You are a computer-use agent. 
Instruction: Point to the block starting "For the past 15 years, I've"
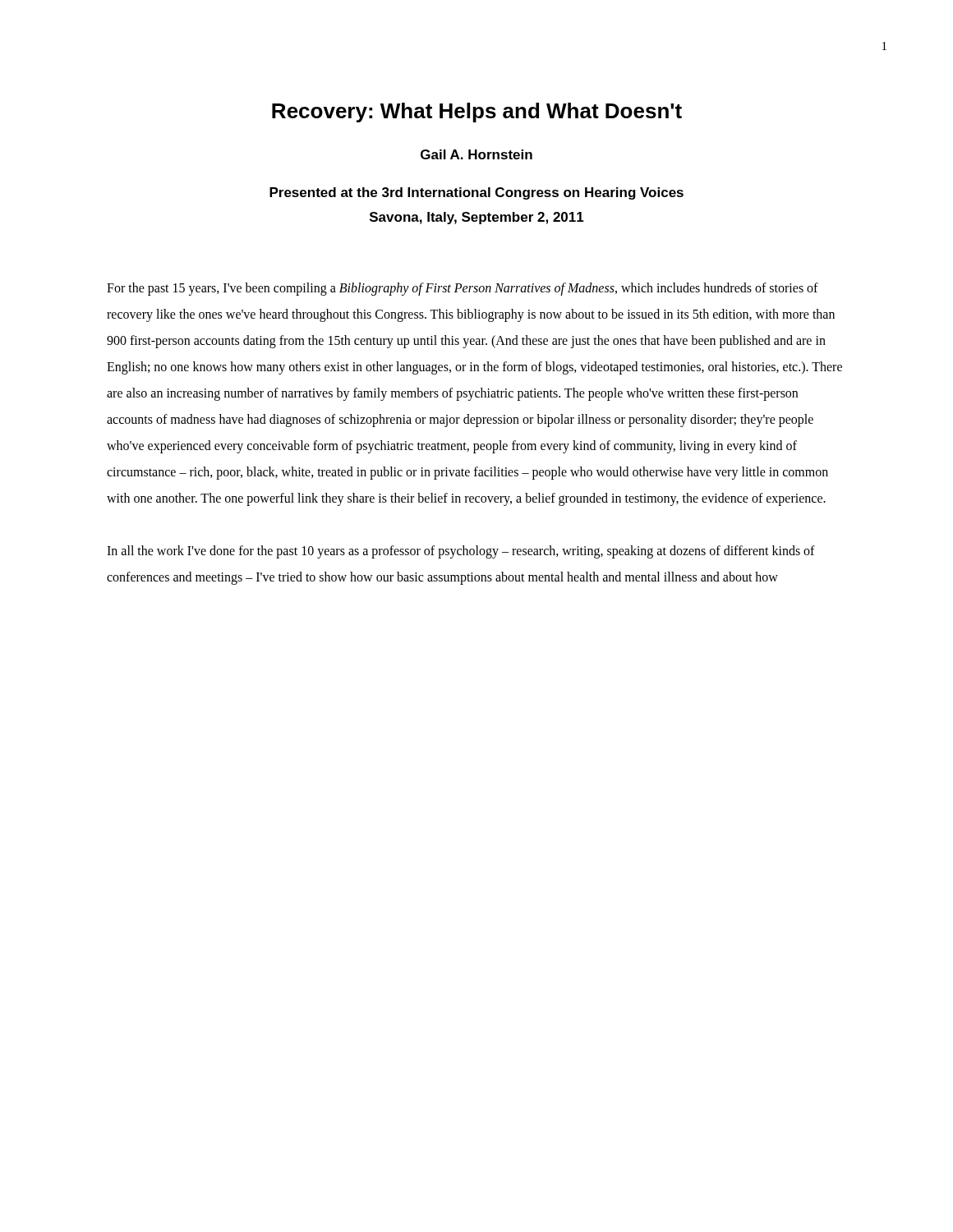click(x=475, y=393)
